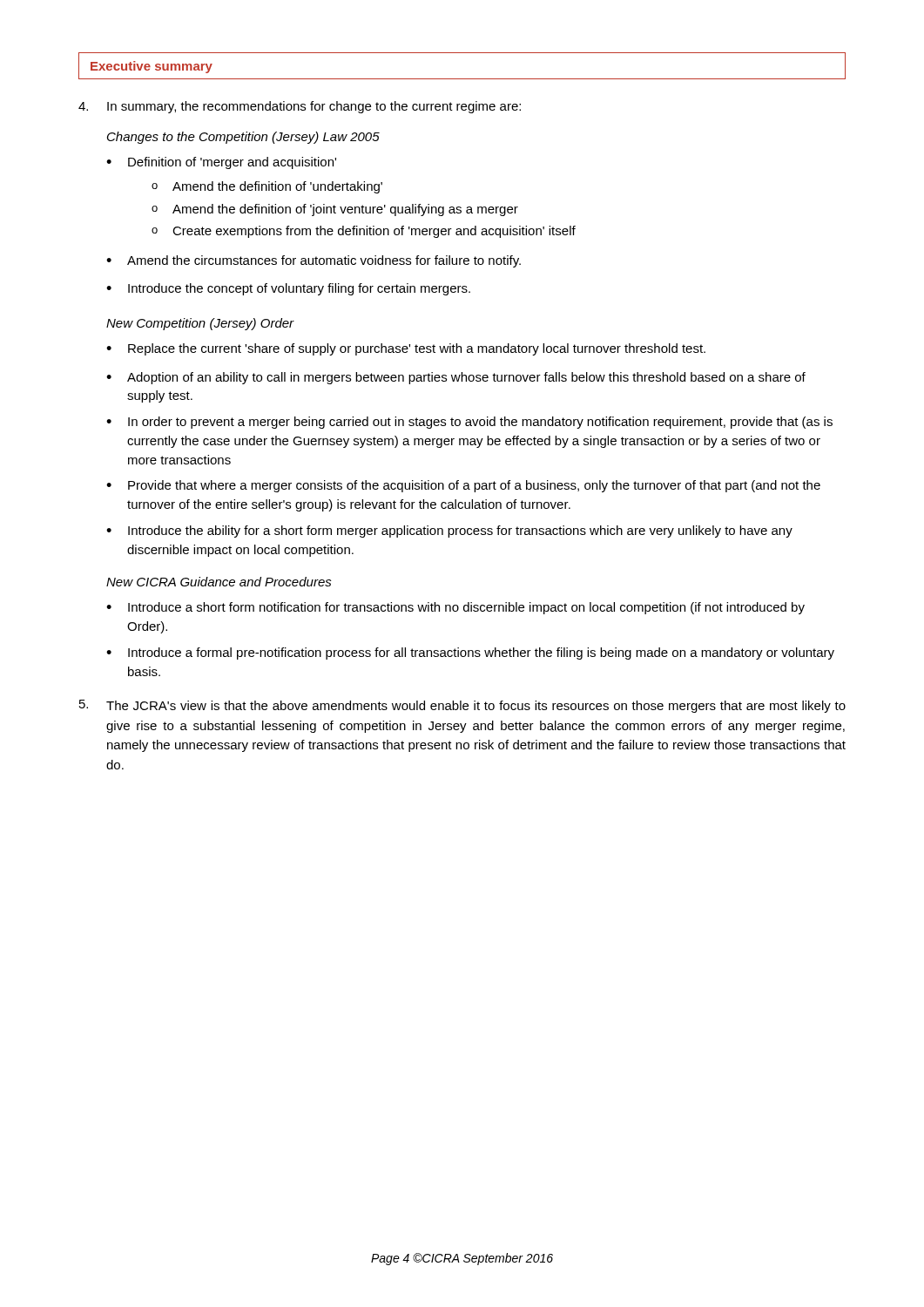The image size is (924, 1307).
Task: Point to the element starting "New Competition (Jersey) Order"
Action: [200, 323]
